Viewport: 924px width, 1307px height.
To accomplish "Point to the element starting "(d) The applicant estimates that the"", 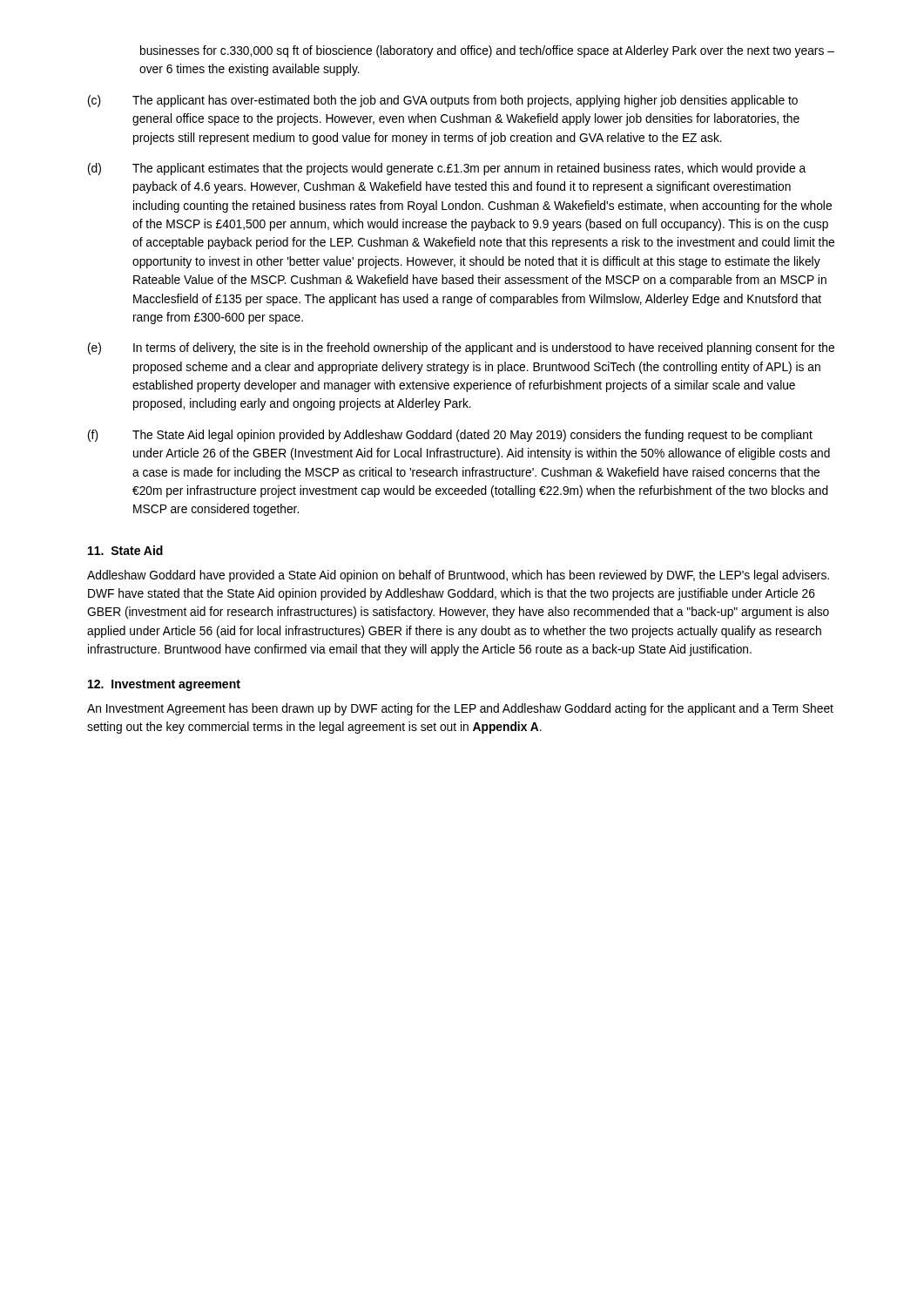I will pos(462,243).
